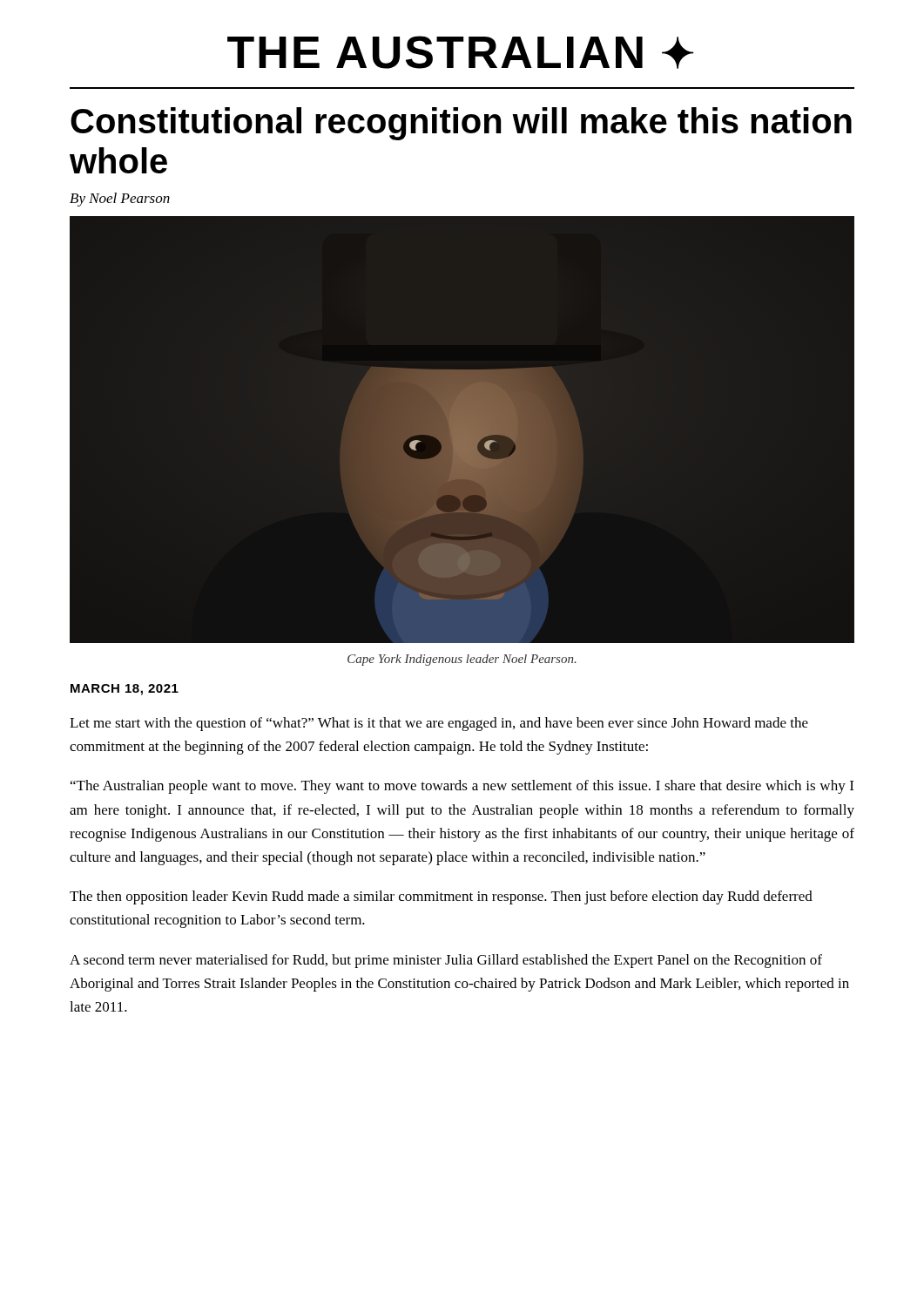This screenshot has height=1307, width=924.
Task: Click on the text with the text "By Noel Pearson"
Action: click(x=120, y=198)
